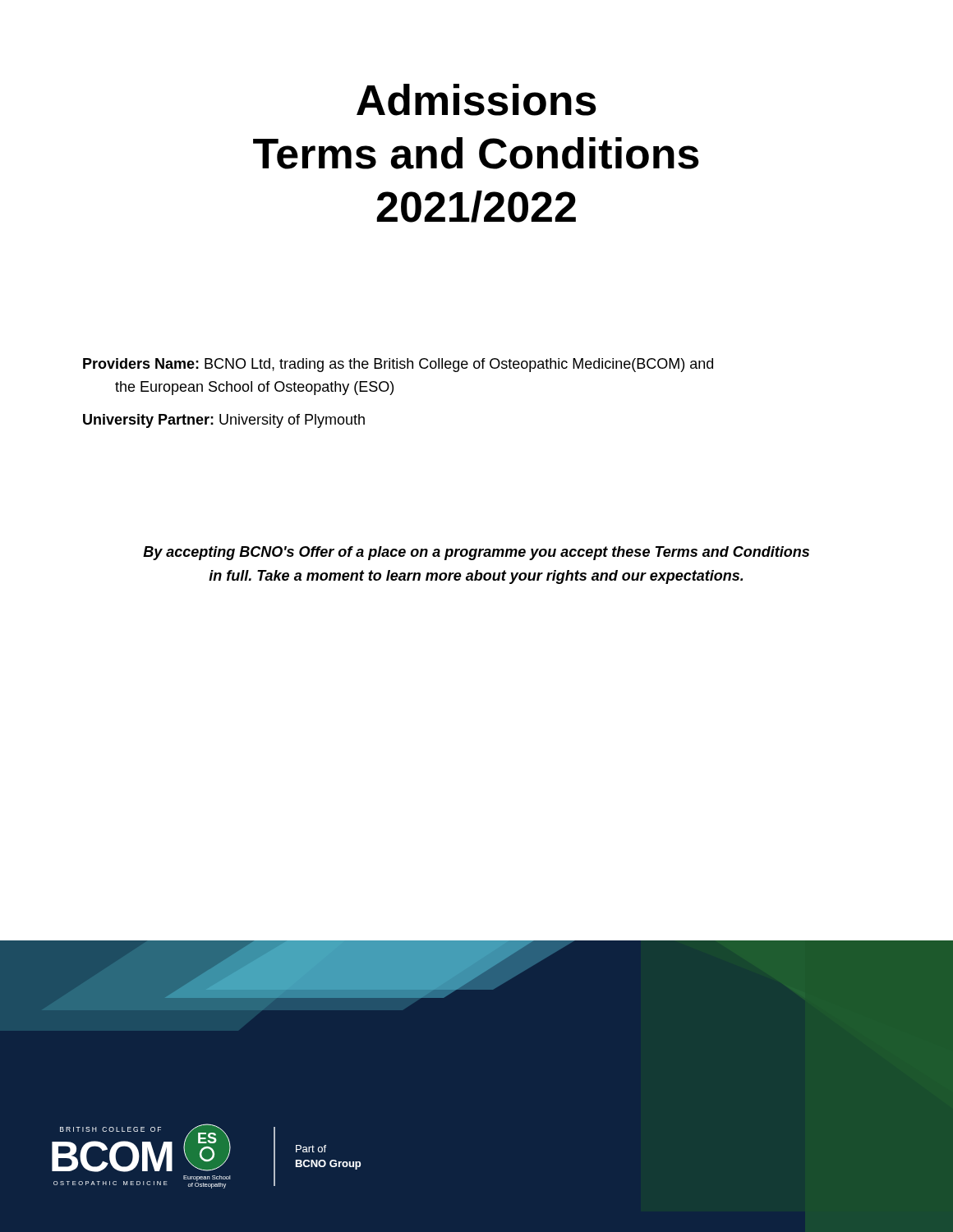Image resolution: width=953 pixels, height=1232 pixels.
Task: Click the illustration
Action: click(x=476, y=1076)
